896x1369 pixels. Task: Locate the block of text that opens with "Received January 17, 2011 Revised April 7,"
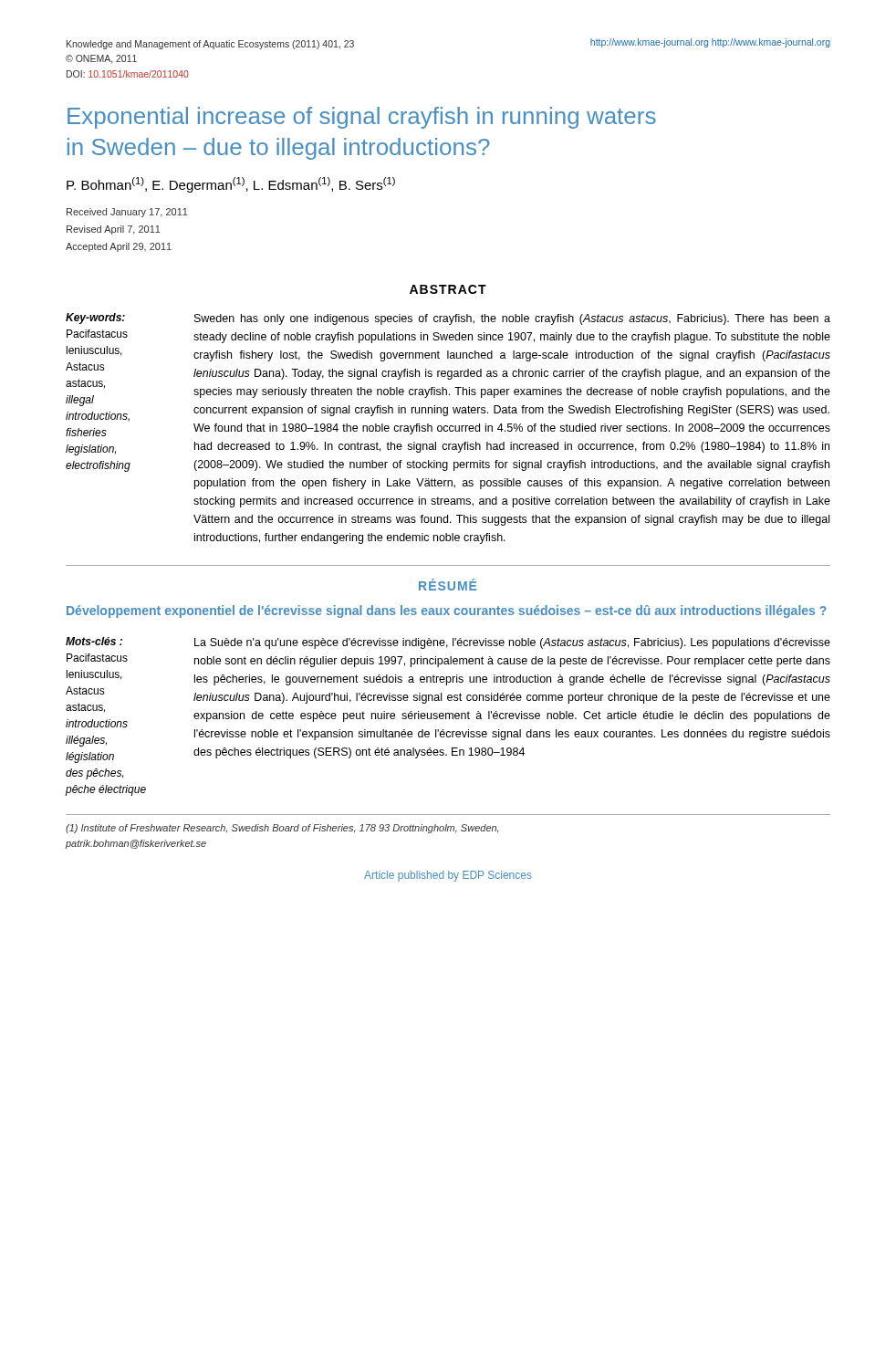127,229
